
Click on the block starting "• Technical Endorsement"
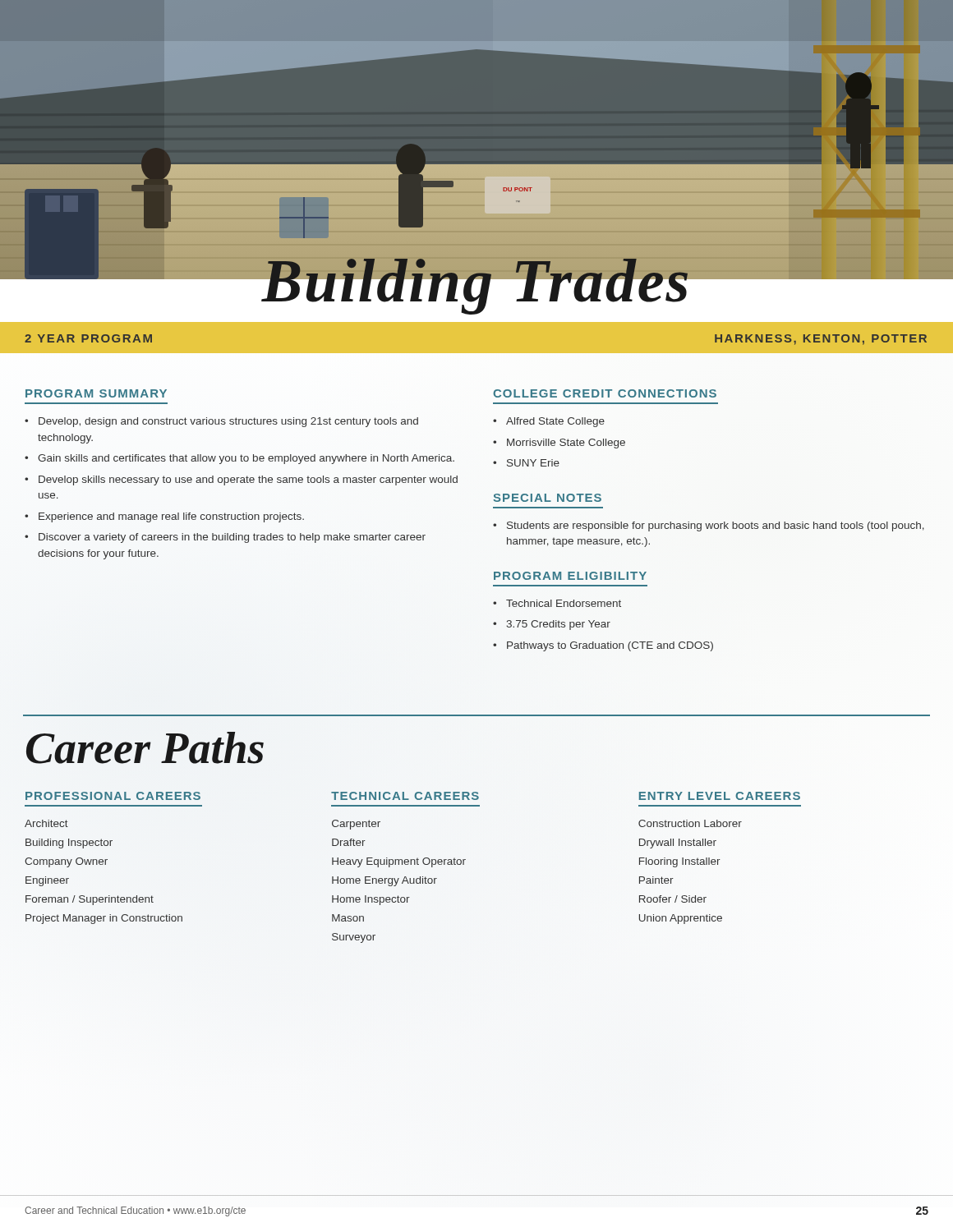tap(557, 603)
